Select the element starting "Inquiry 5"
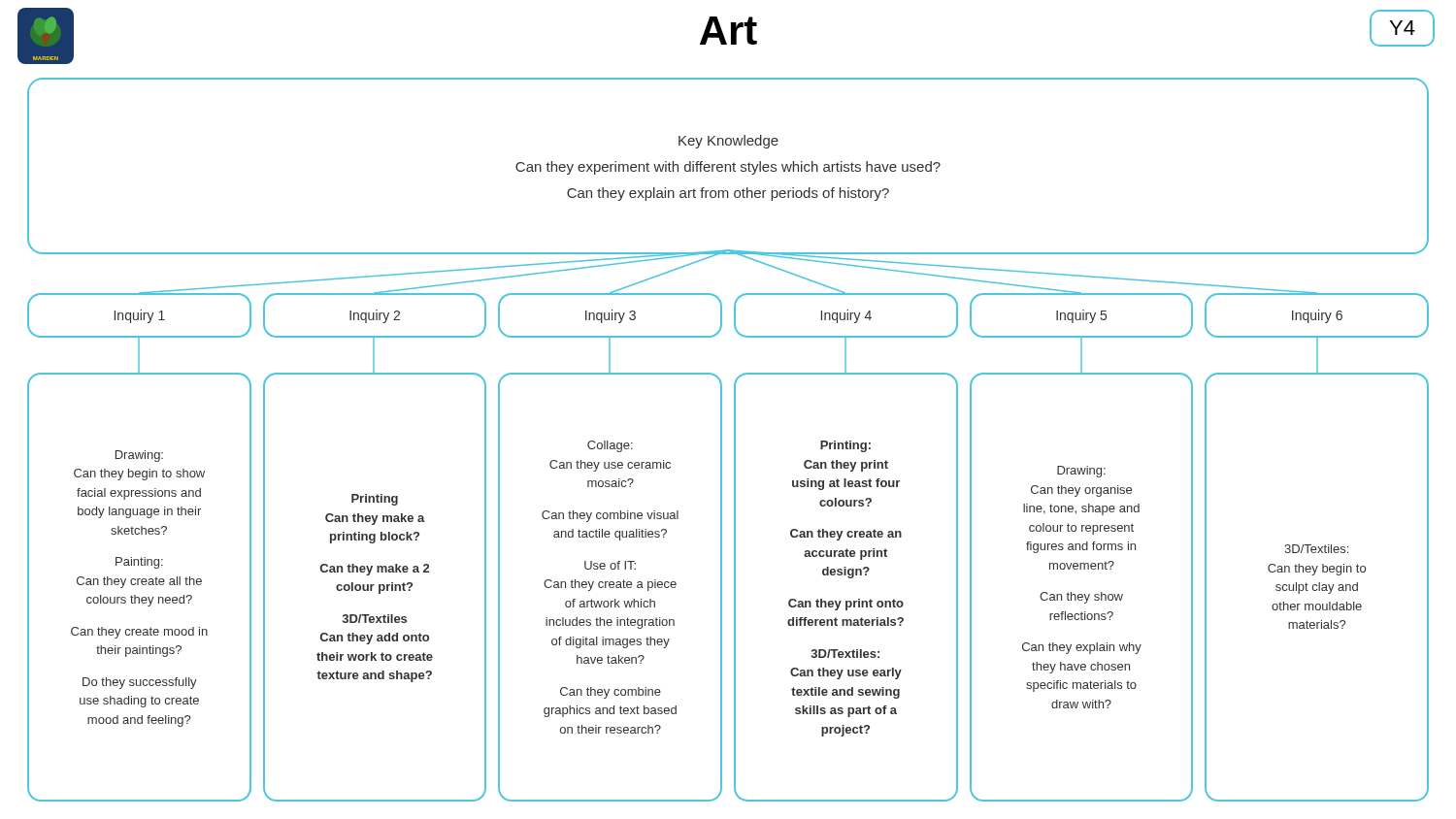Image resolution: width=1456 pixels, height=819 pixels. (x=1081, y=315)
